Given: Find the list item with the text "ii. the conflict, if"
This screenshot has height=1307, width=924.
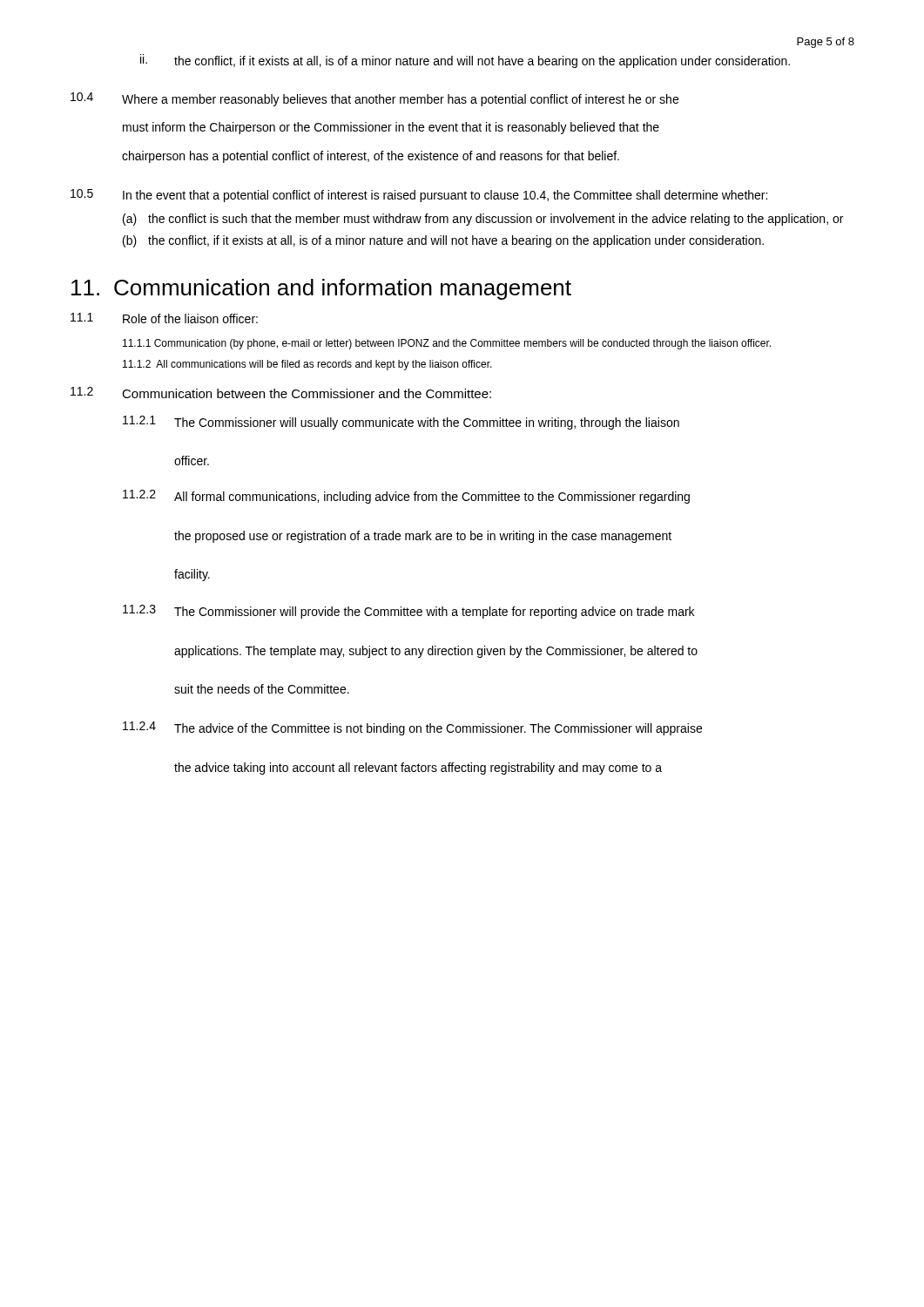Looking at the screenshot, I should click(x=497, y=61).
